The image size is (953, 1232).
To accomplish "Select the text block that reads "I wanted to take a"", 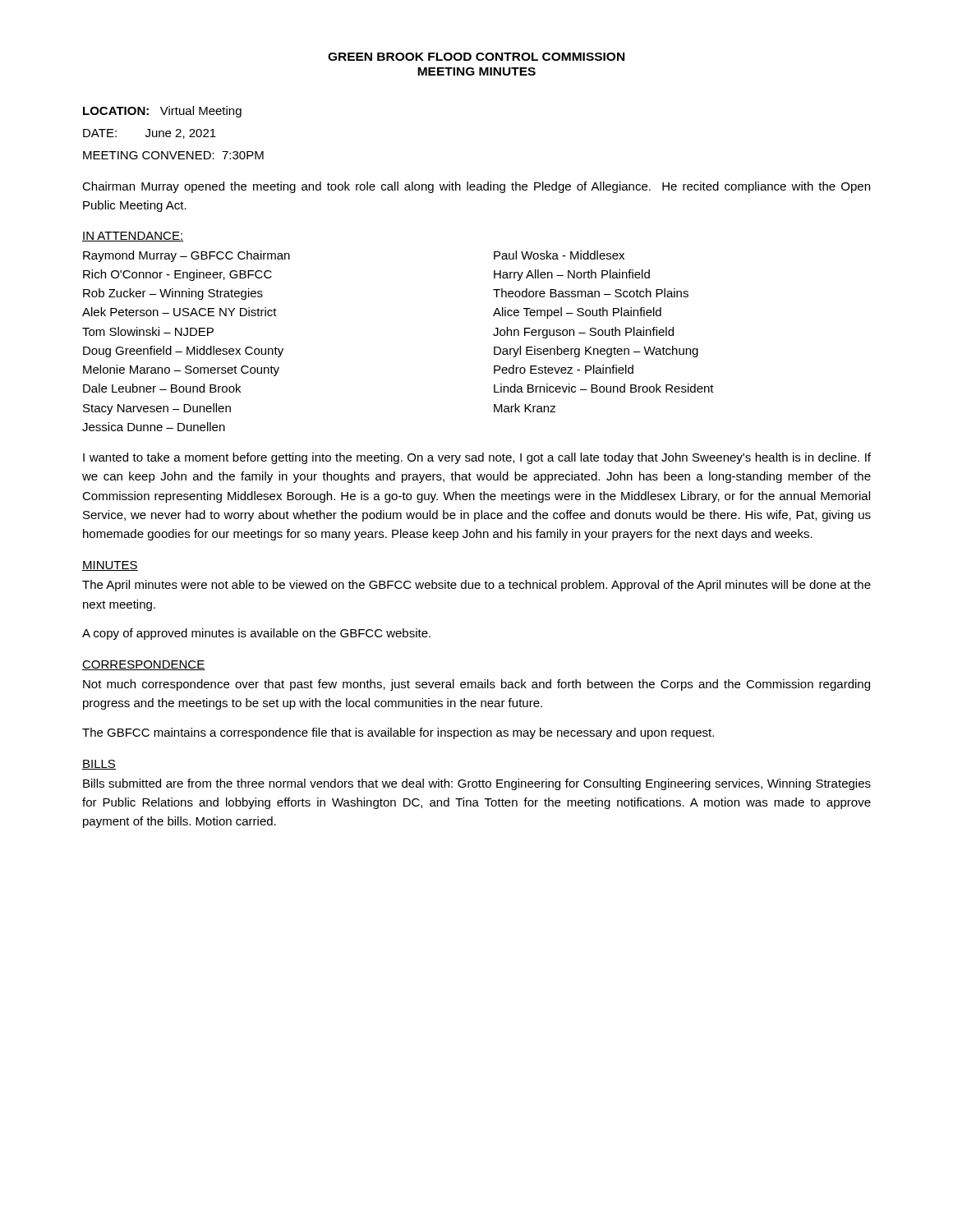I will click(476, 495).
